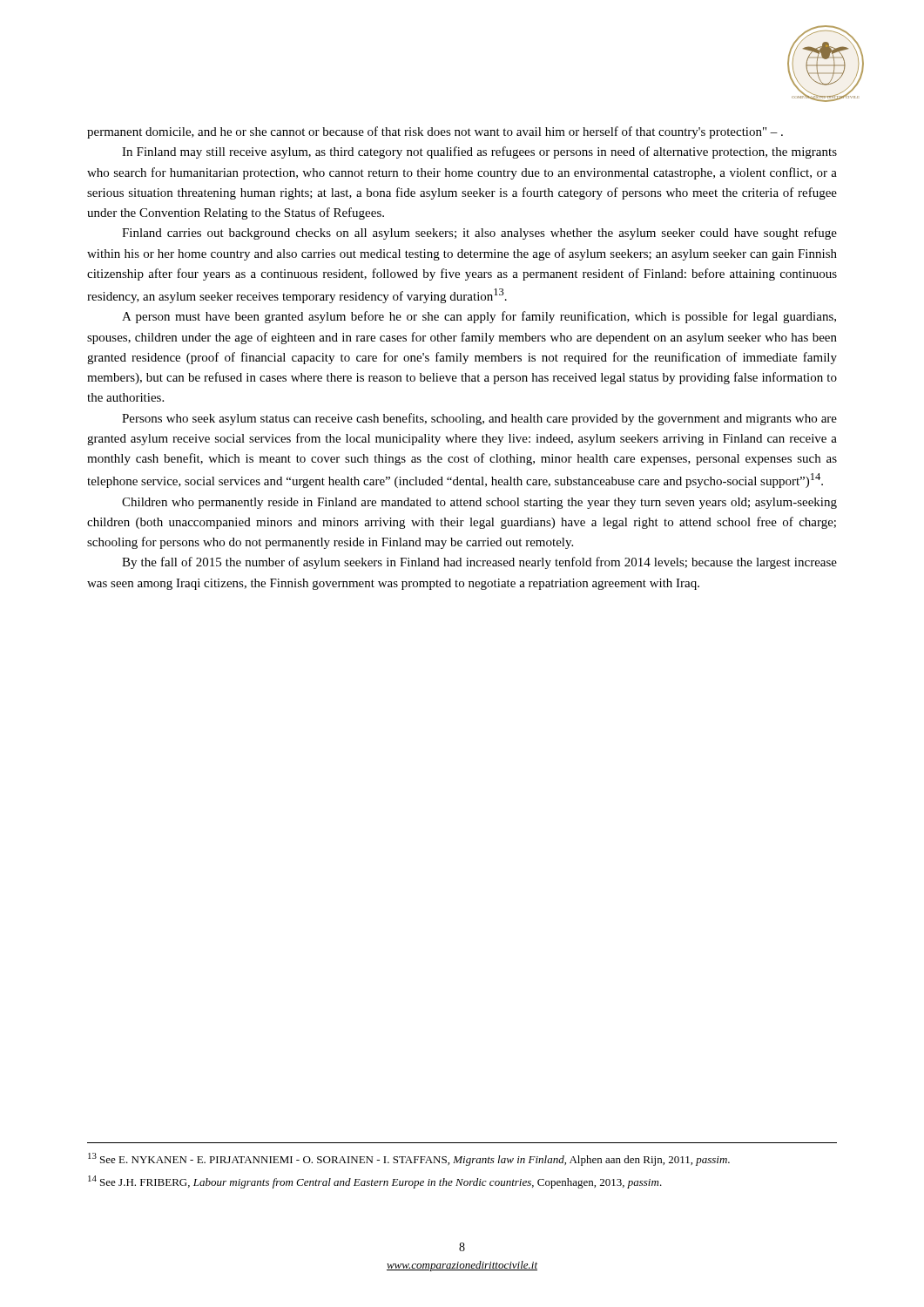
Task: Navigate to the element starting "13 See E. NYKANEN"
Action: (x=409, y=1158)
